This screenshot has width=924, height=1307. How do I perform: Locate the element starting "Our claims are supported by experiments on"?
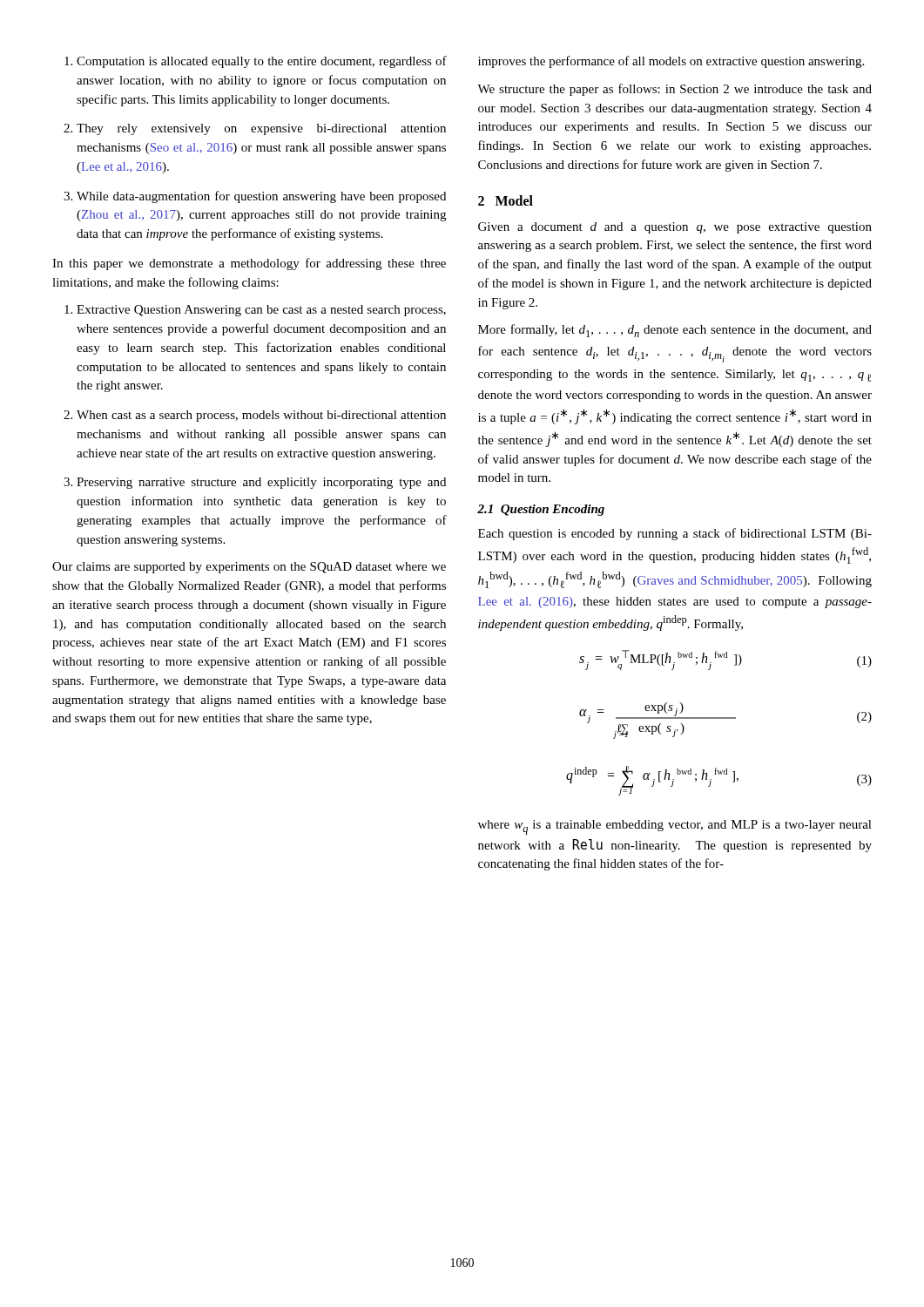(x=249, y=643)
